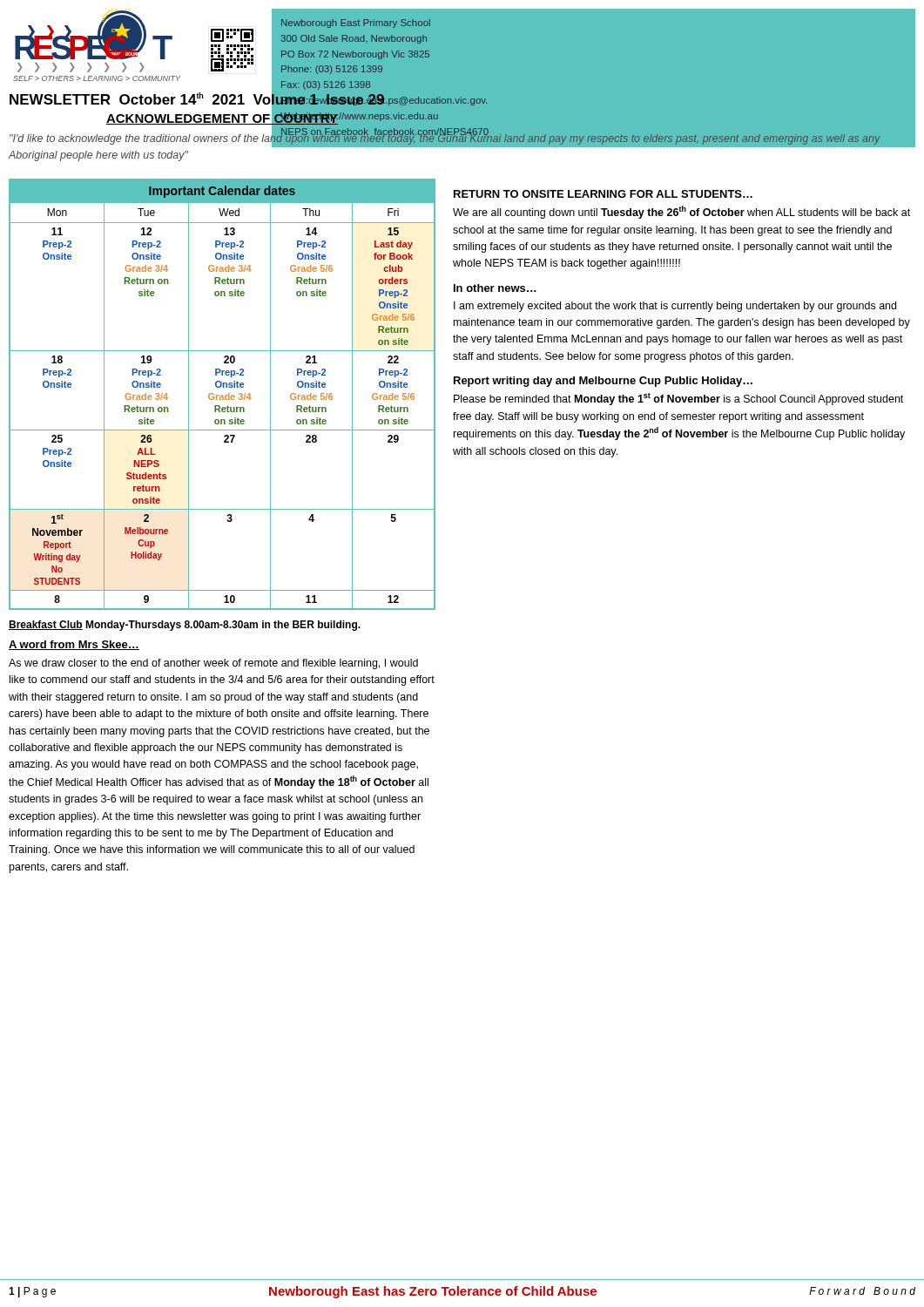924x1307 pixels.
Task: Locate the text block with the text ""I'd like to acknowledge"
Action: pyautogui.click(x=444, y=147)
